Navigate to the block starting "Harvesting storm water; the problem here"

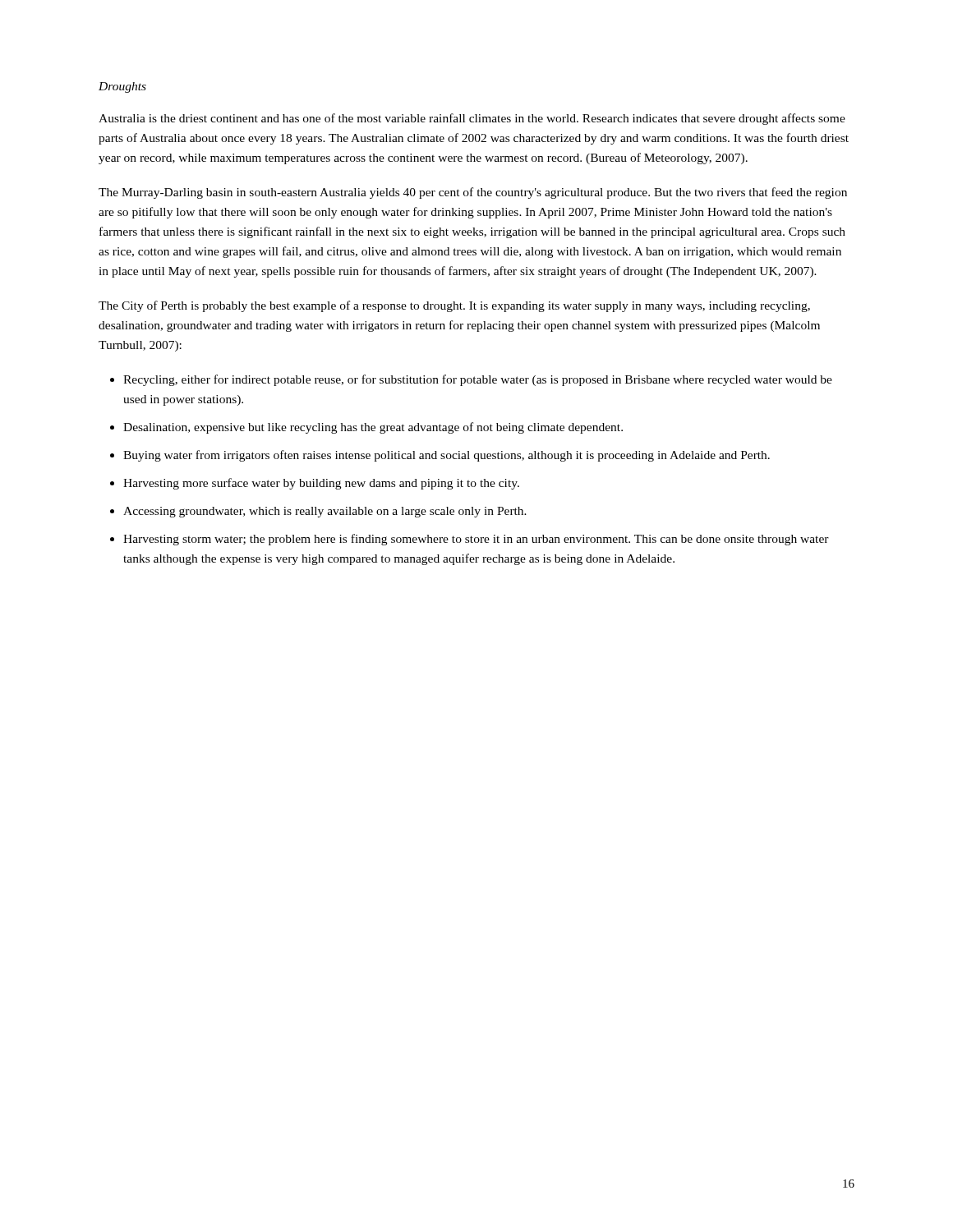tap(489, 548)
